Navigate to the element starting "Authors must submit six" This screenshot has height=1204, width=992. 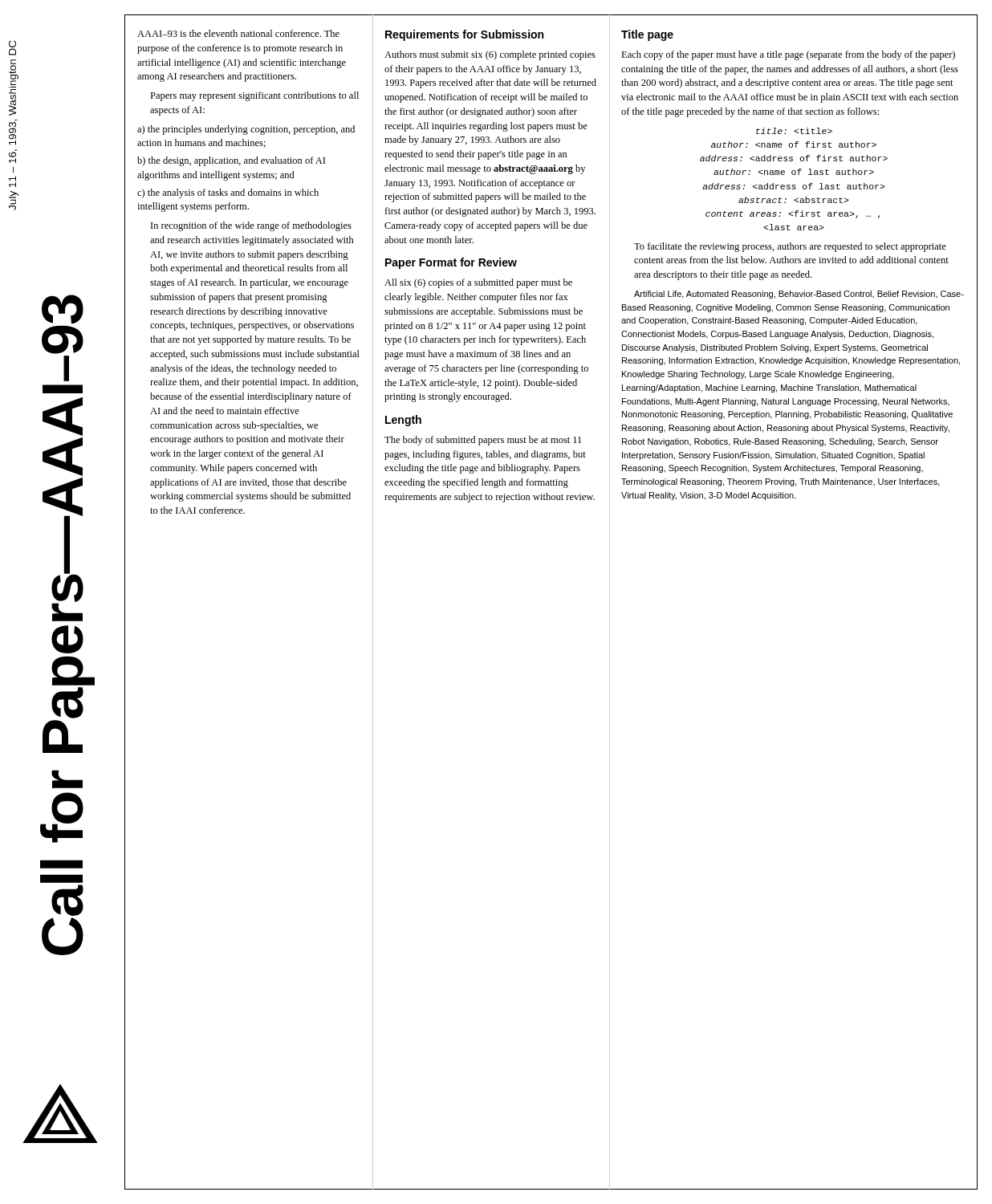coord(491,148)
